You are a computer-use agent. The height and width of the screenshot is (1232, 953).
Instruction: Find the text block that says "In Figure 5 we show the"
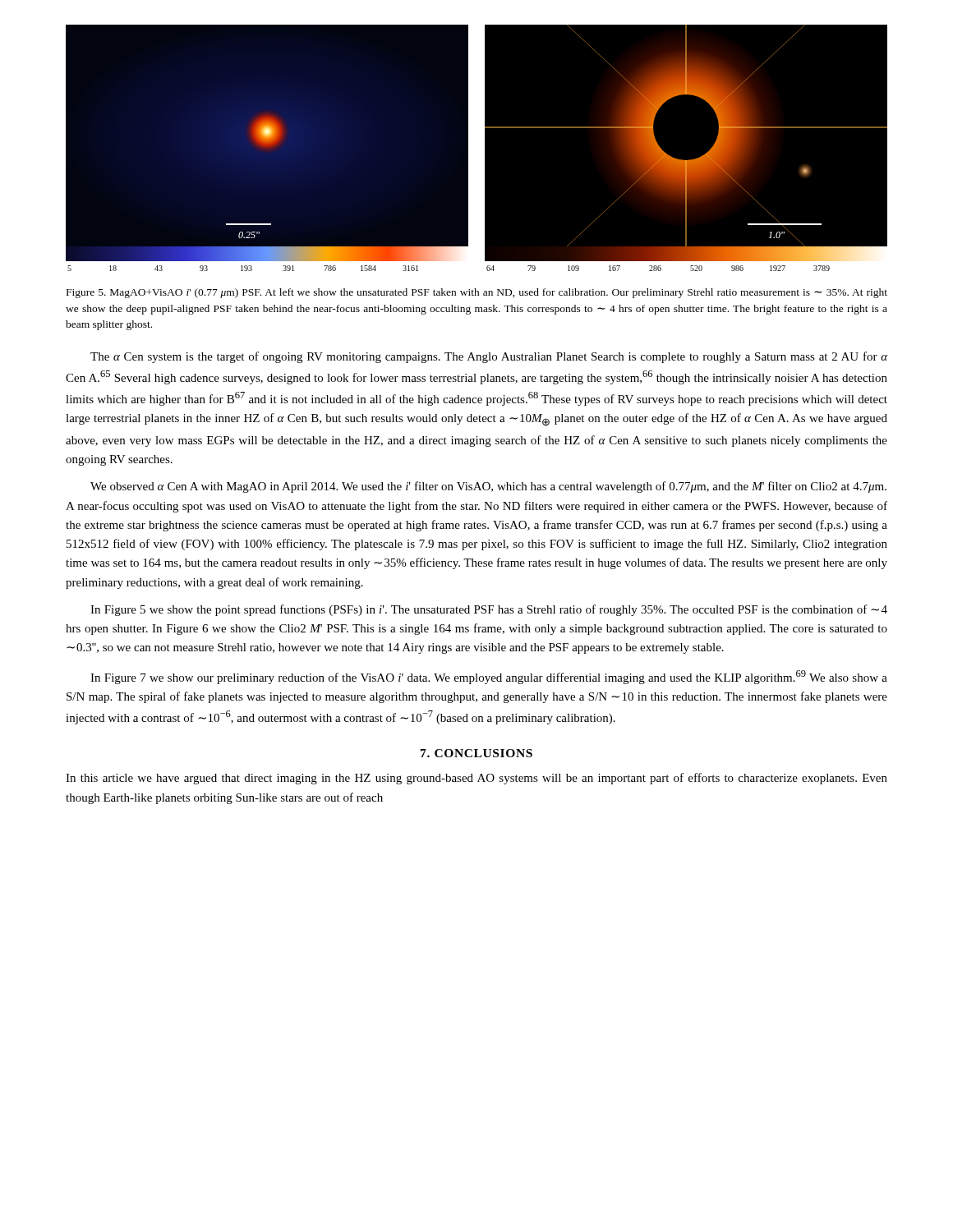[476, 628]
